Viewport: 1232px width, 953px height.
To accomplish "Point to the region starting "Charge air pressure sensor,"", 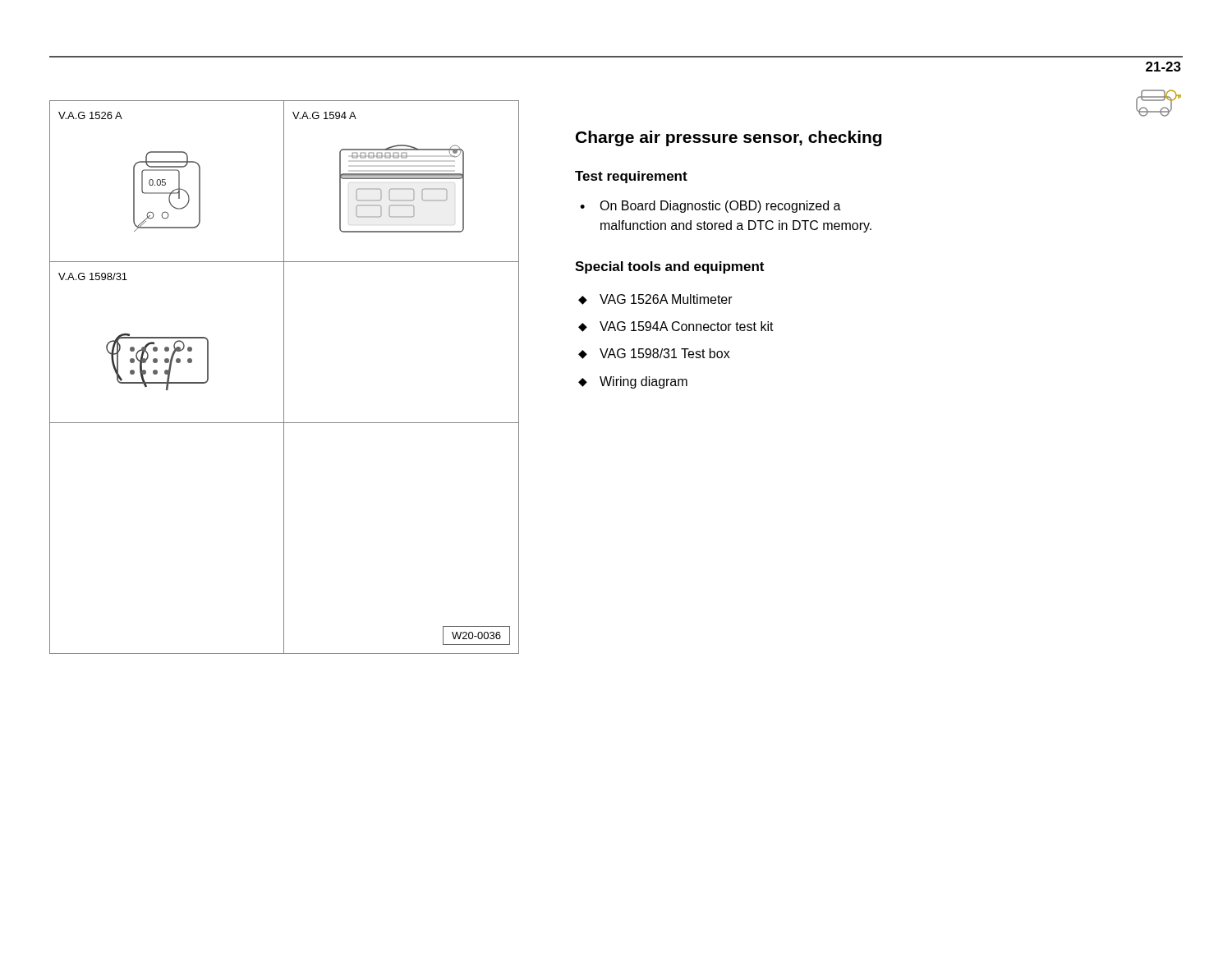I will point(729,137).
